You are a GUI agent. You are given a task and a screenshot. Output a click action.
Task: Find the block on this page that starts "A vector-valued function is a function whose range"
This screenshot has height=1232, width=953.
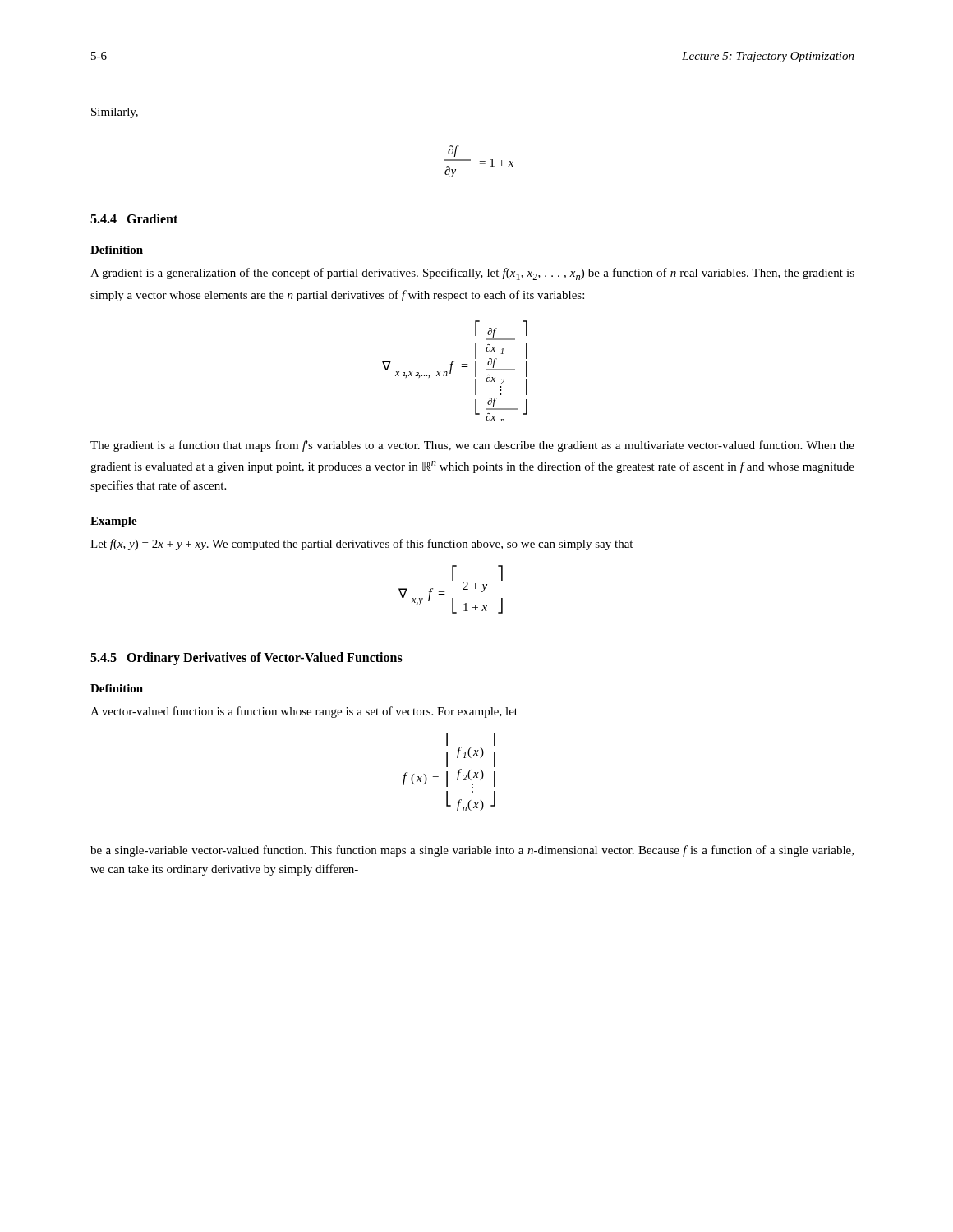[304, 711]
